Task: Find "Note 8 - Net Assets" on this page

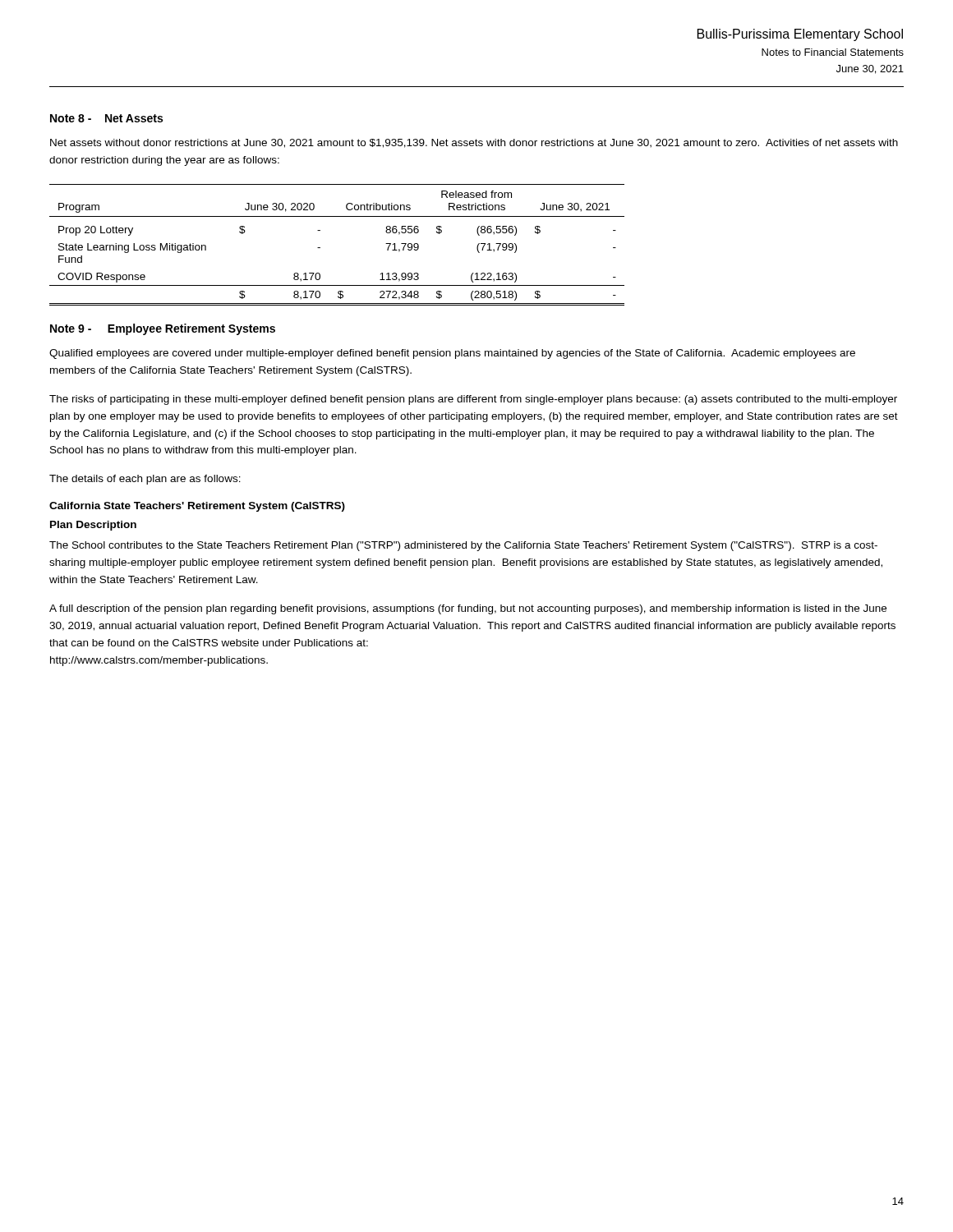Action: [x=106, y=118]
